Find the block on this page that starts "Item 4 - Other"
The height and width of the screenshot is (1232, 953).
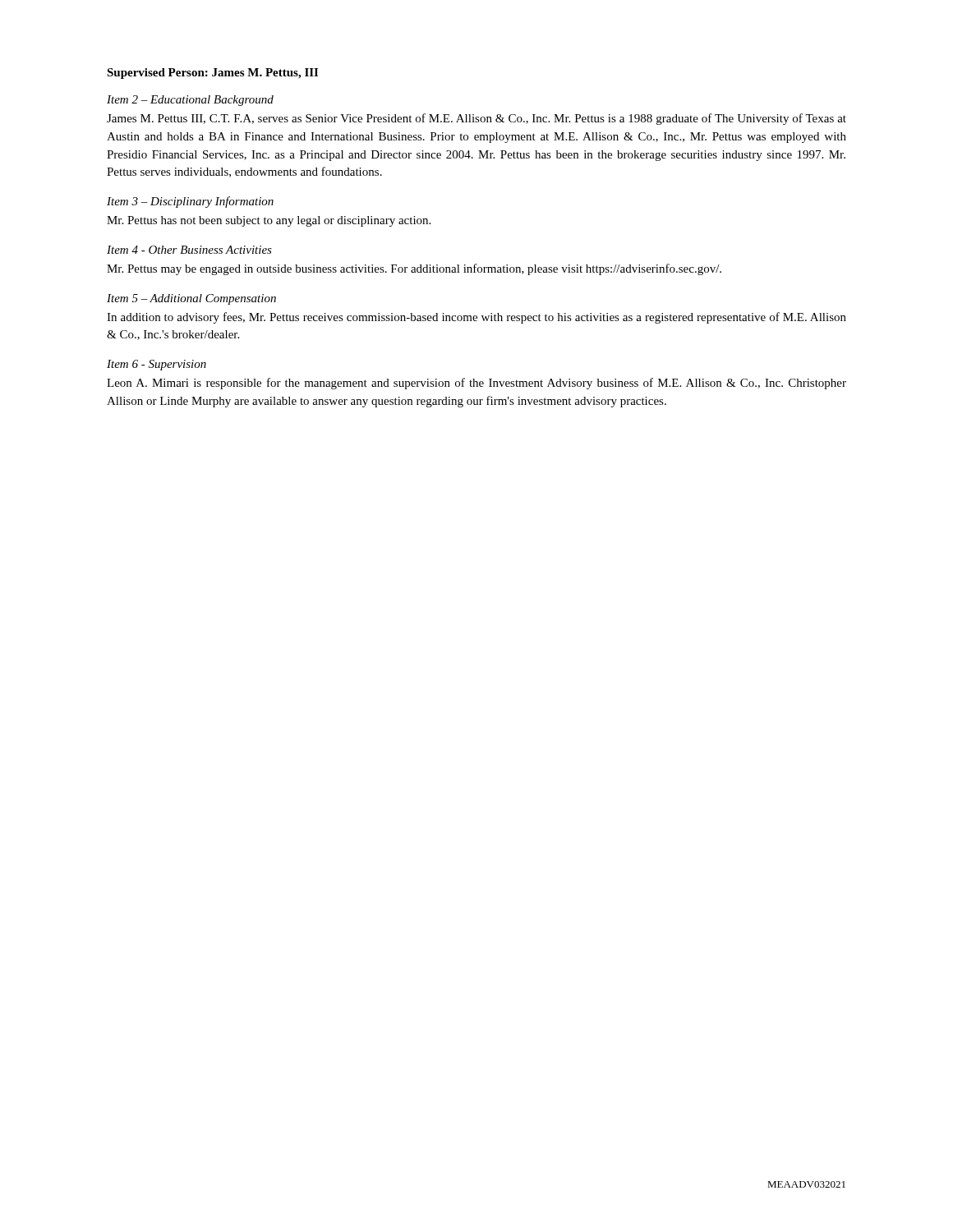[x=189, y=249]
